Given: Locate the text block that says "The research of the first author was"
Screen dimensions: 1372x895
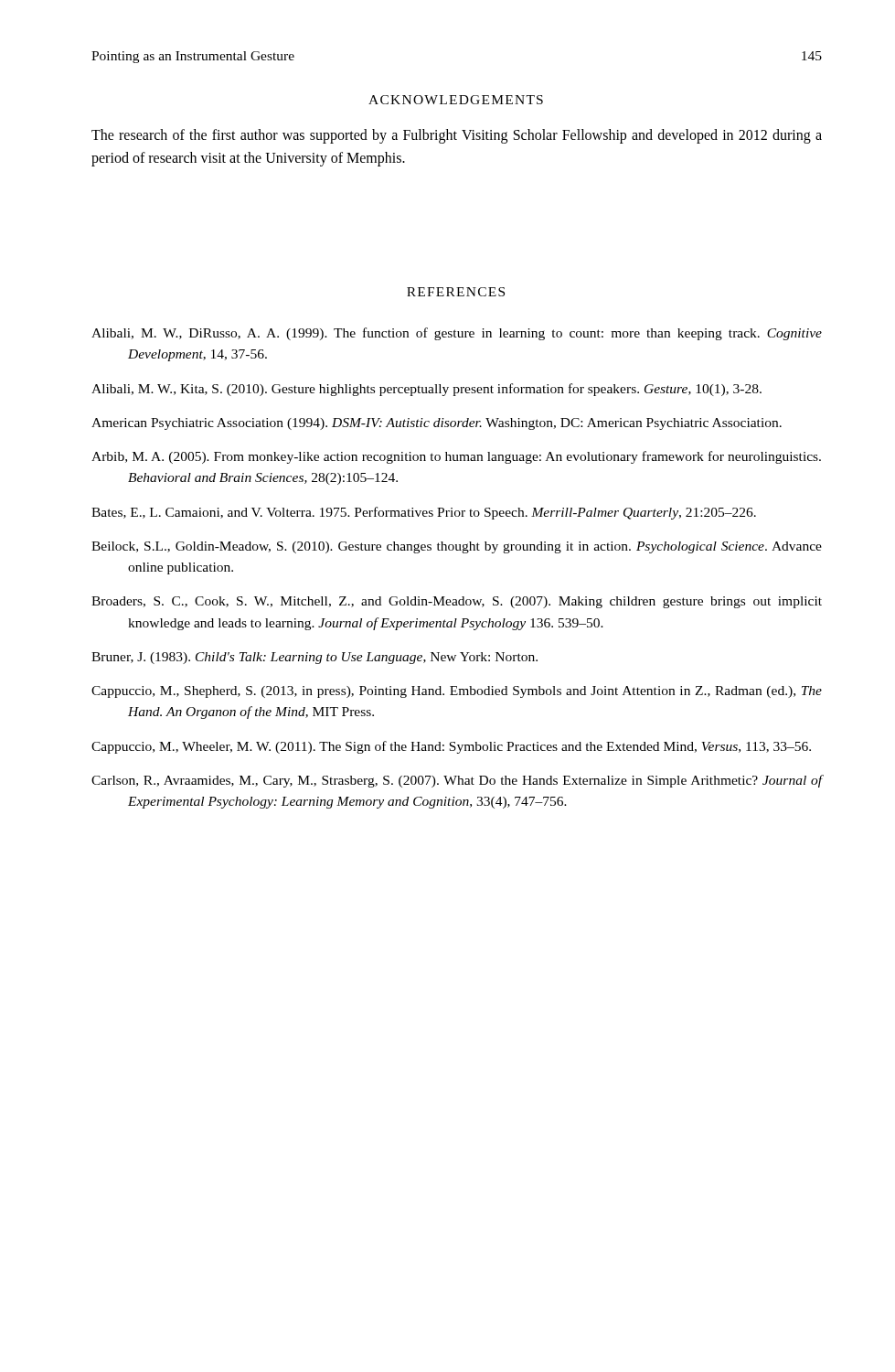Looking at the screenshot, I should coord(457,146).
